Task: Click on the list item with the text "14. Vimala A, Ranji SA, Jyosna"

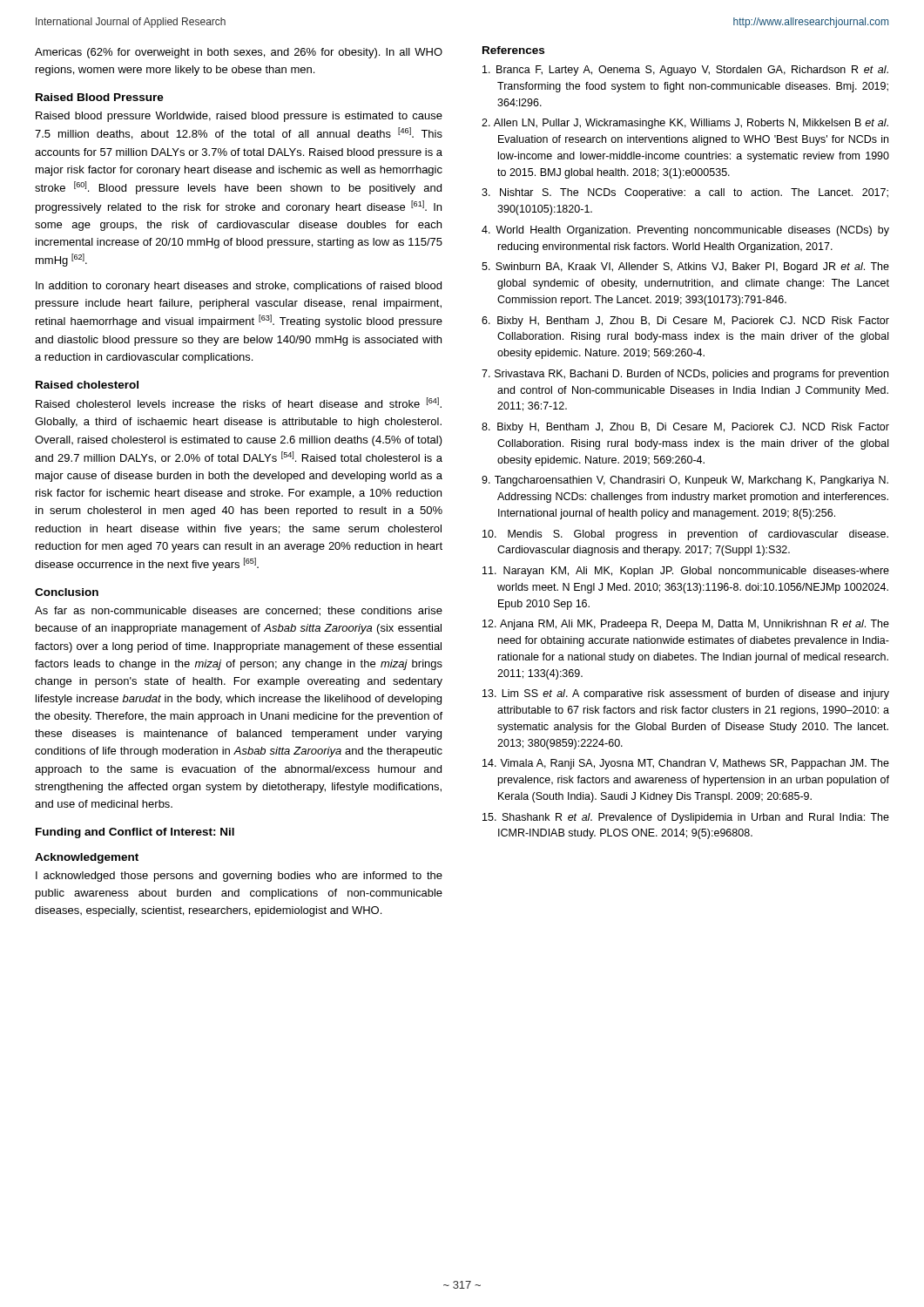Action: (685, 780)
